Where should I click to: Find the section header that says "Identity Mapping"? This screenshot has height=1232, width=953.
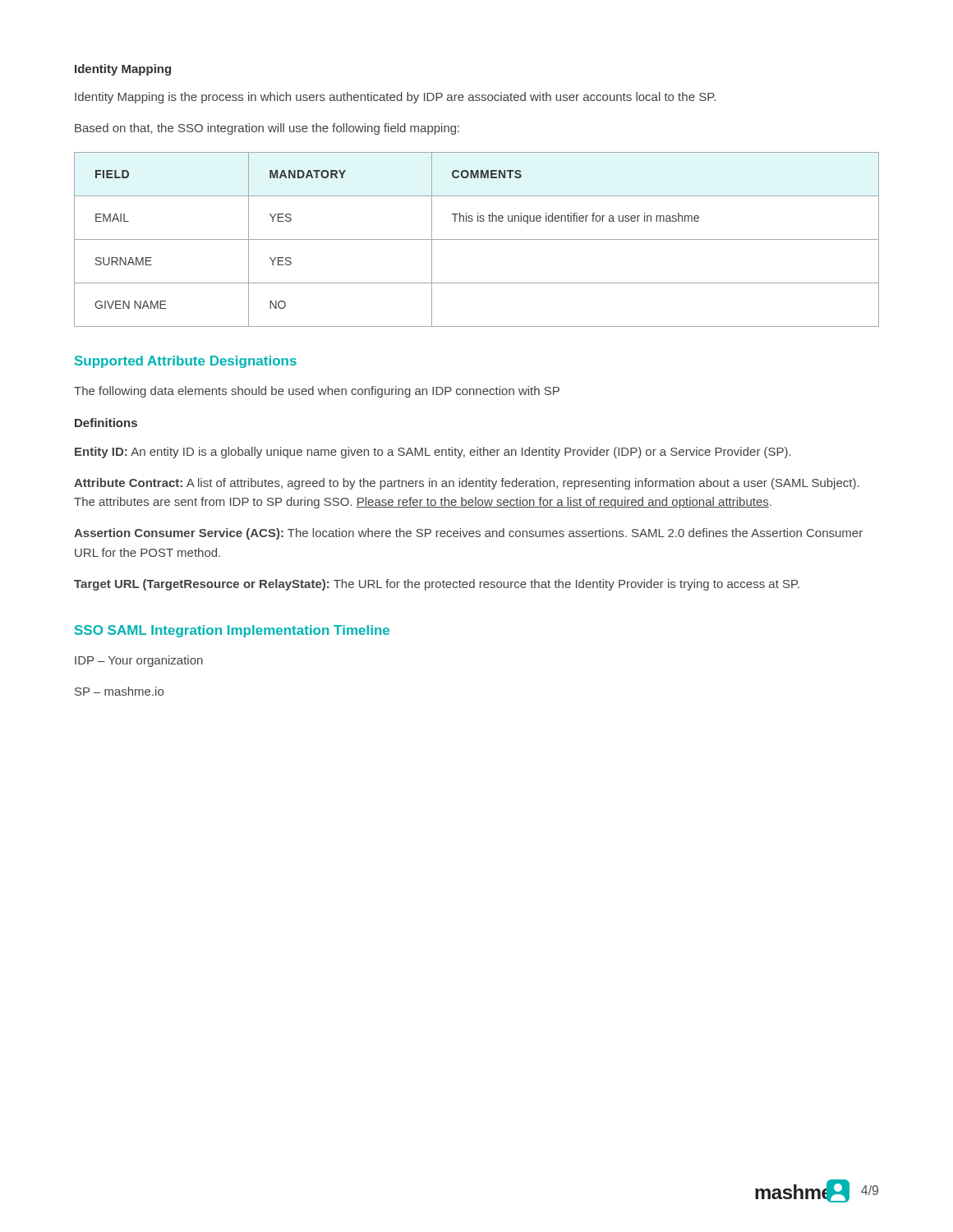pos(123,70)
